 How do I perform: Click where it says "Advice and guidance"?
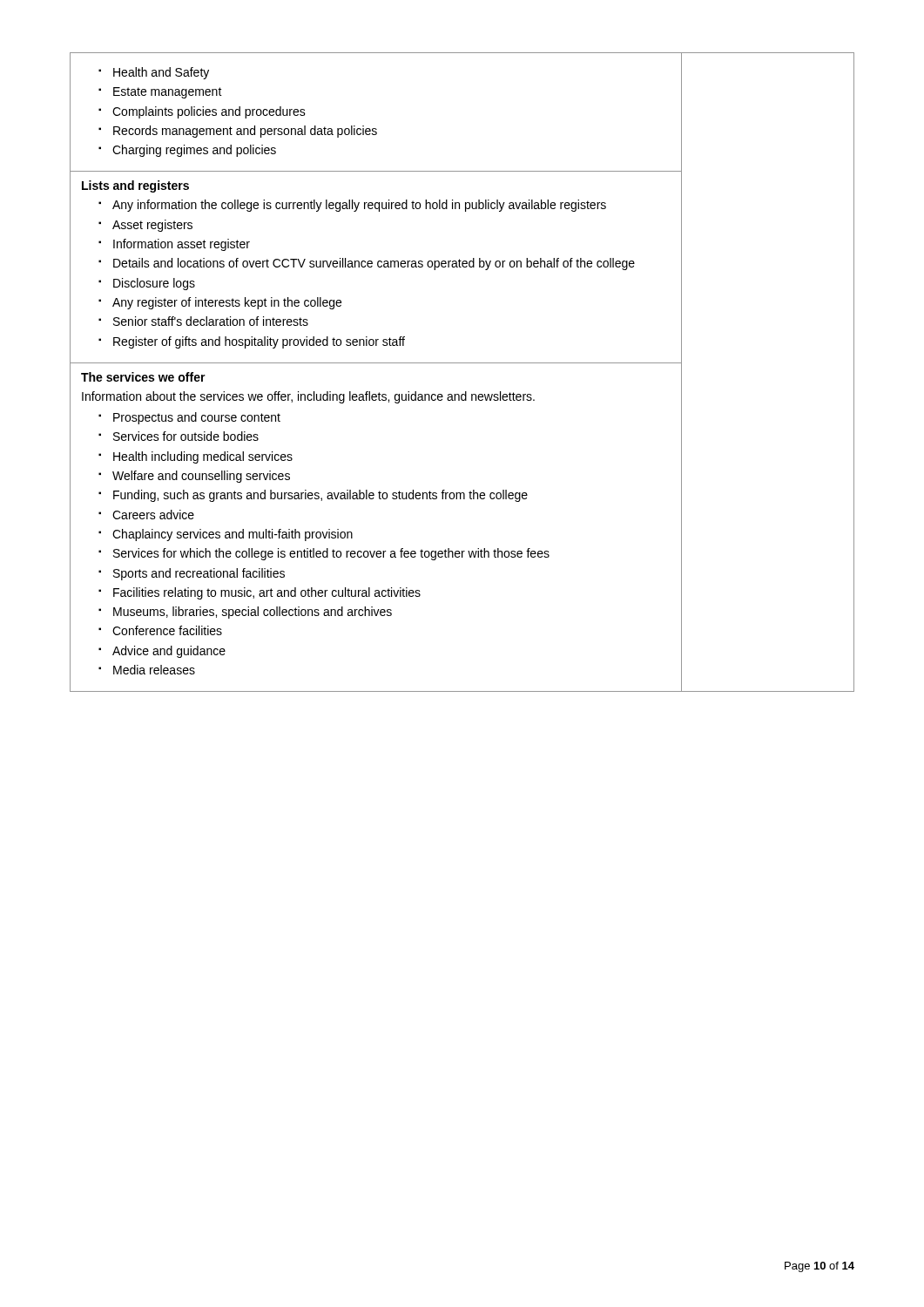point(162,652)
